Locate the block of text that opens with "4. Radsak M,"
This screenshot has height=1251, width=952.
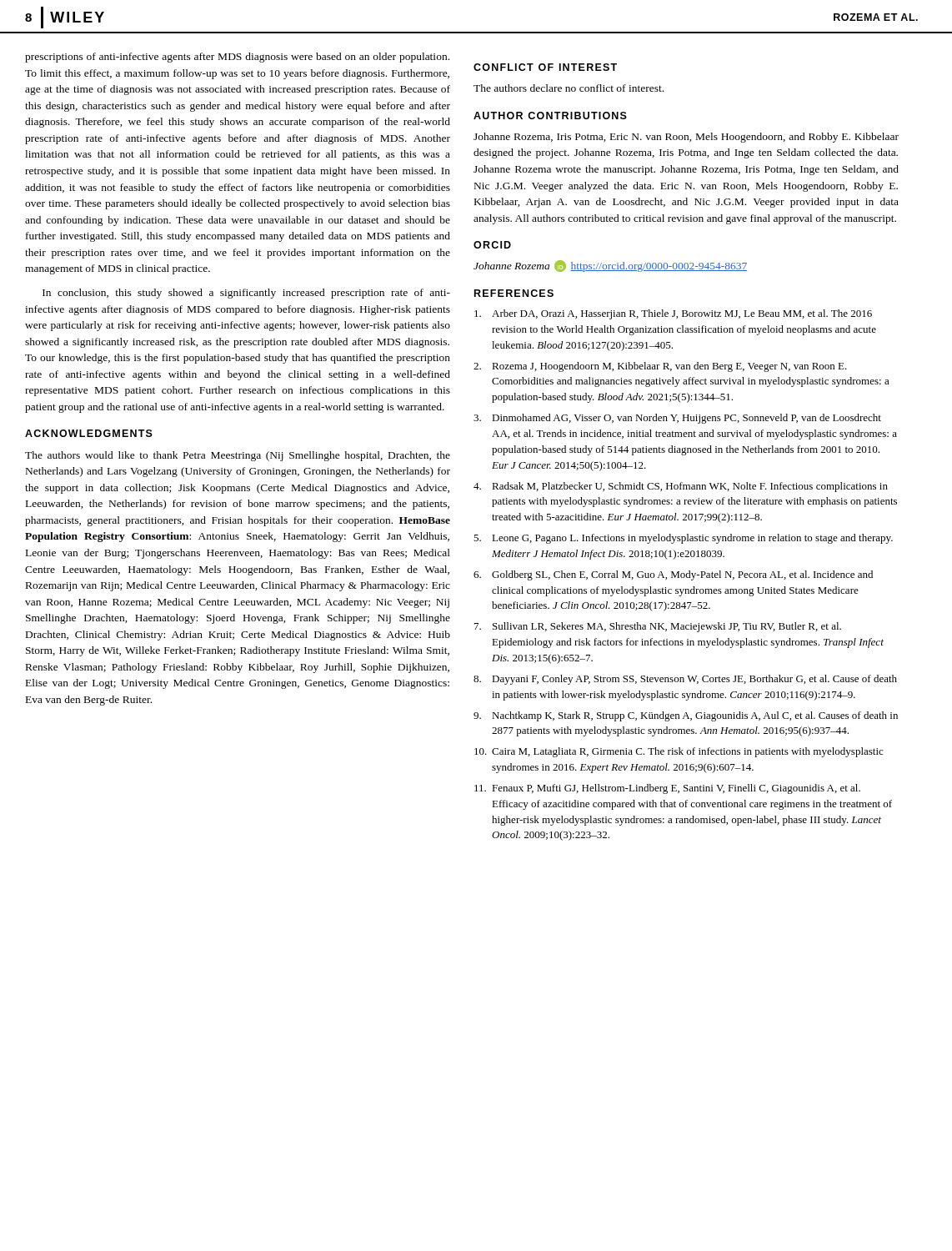tap(686, 502)
